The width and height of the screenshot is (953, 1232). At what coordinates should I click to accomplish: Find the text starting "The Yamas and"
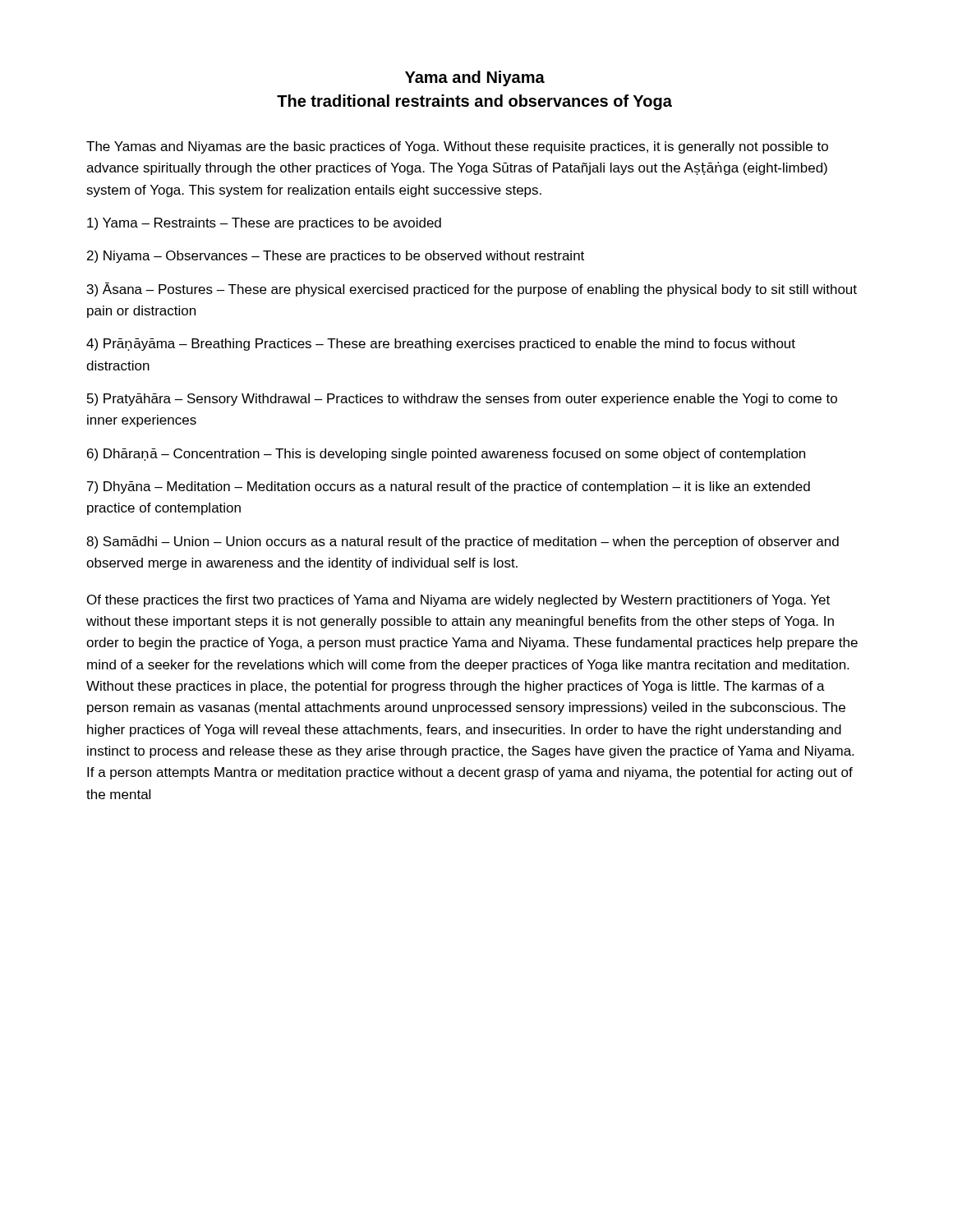coord(457,168)
